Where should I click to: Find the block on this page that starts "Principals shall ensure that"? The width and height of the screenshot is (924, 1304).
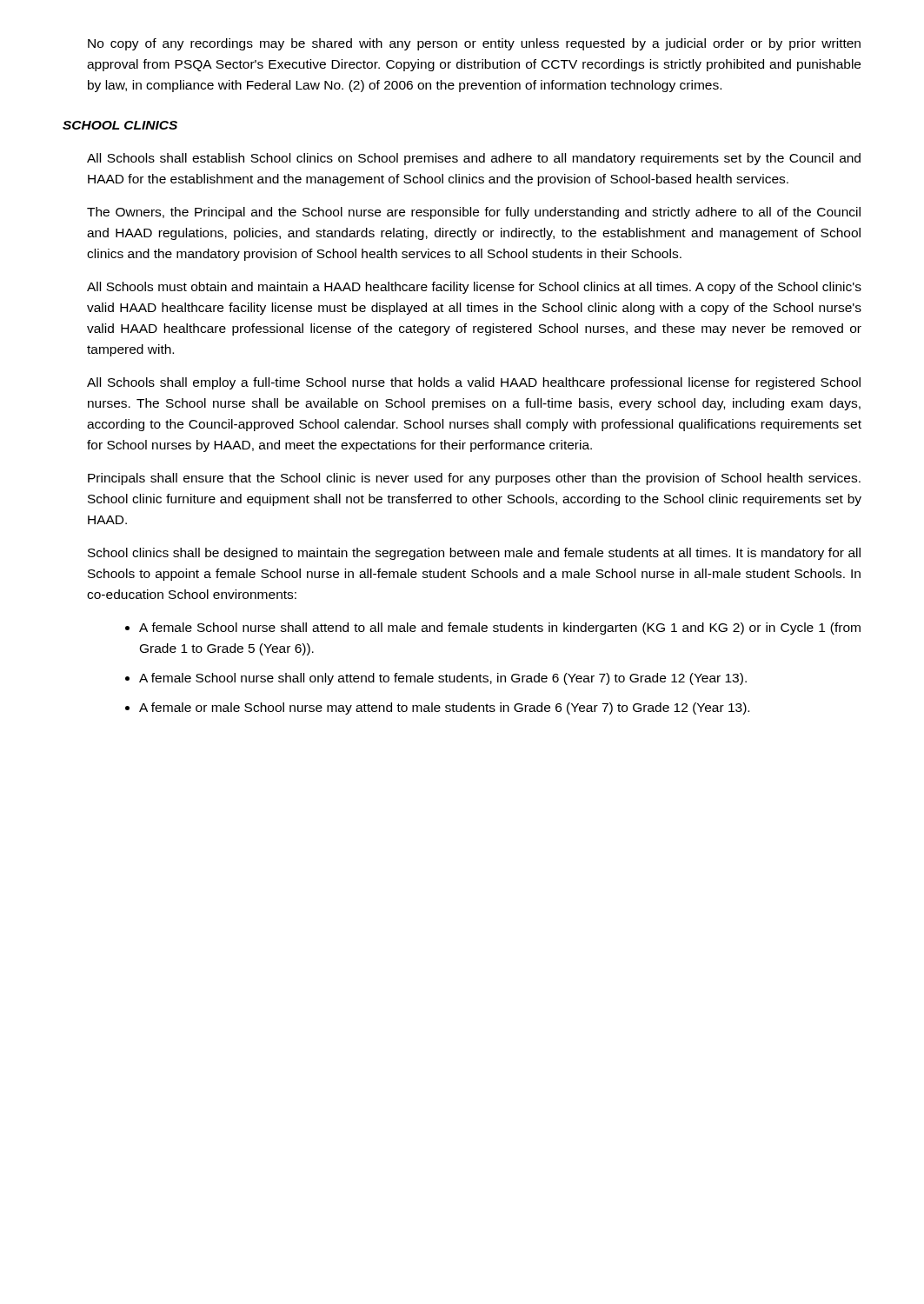click(x=474, y=499)
